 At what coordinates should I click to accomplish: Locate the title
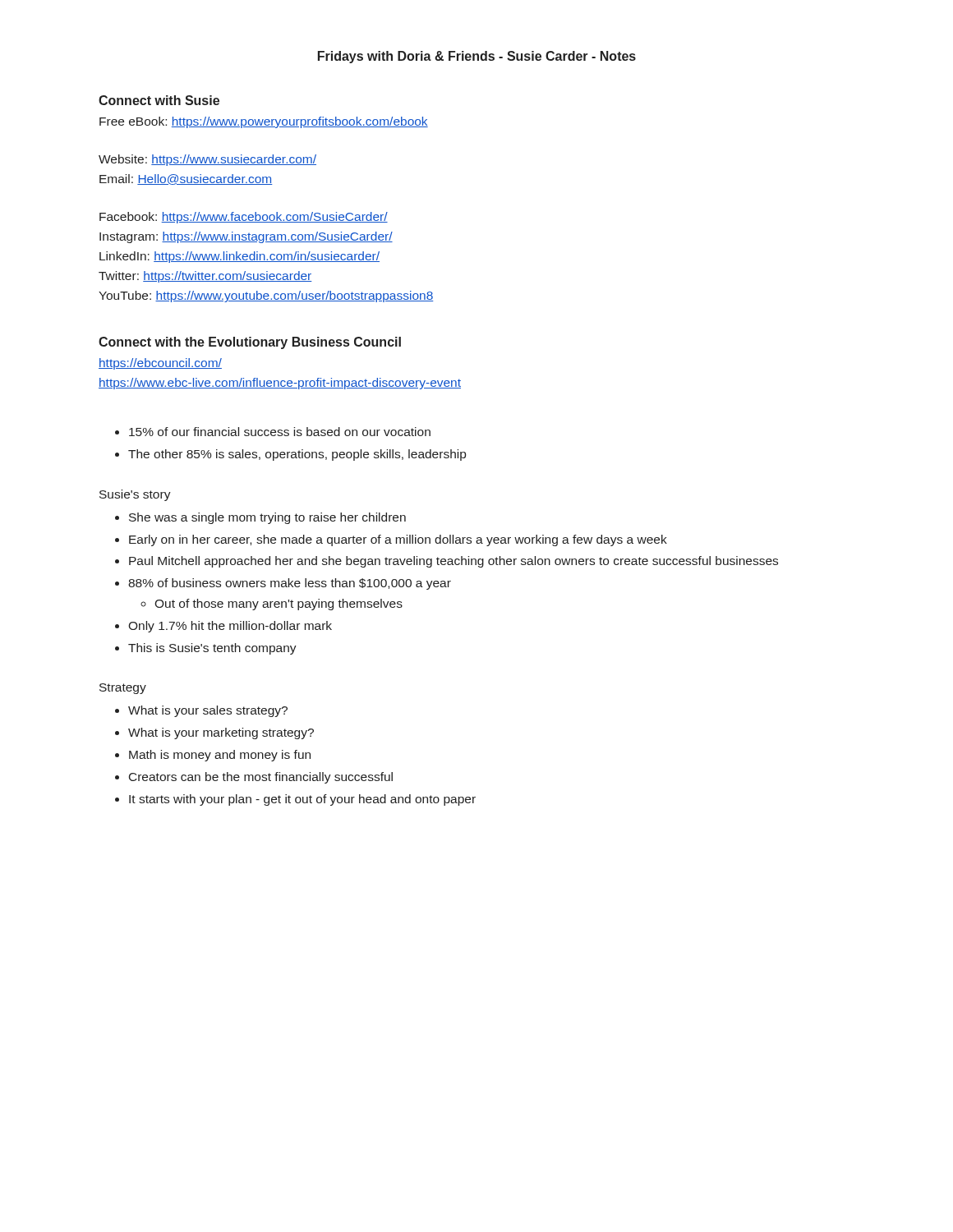[476, 56]
